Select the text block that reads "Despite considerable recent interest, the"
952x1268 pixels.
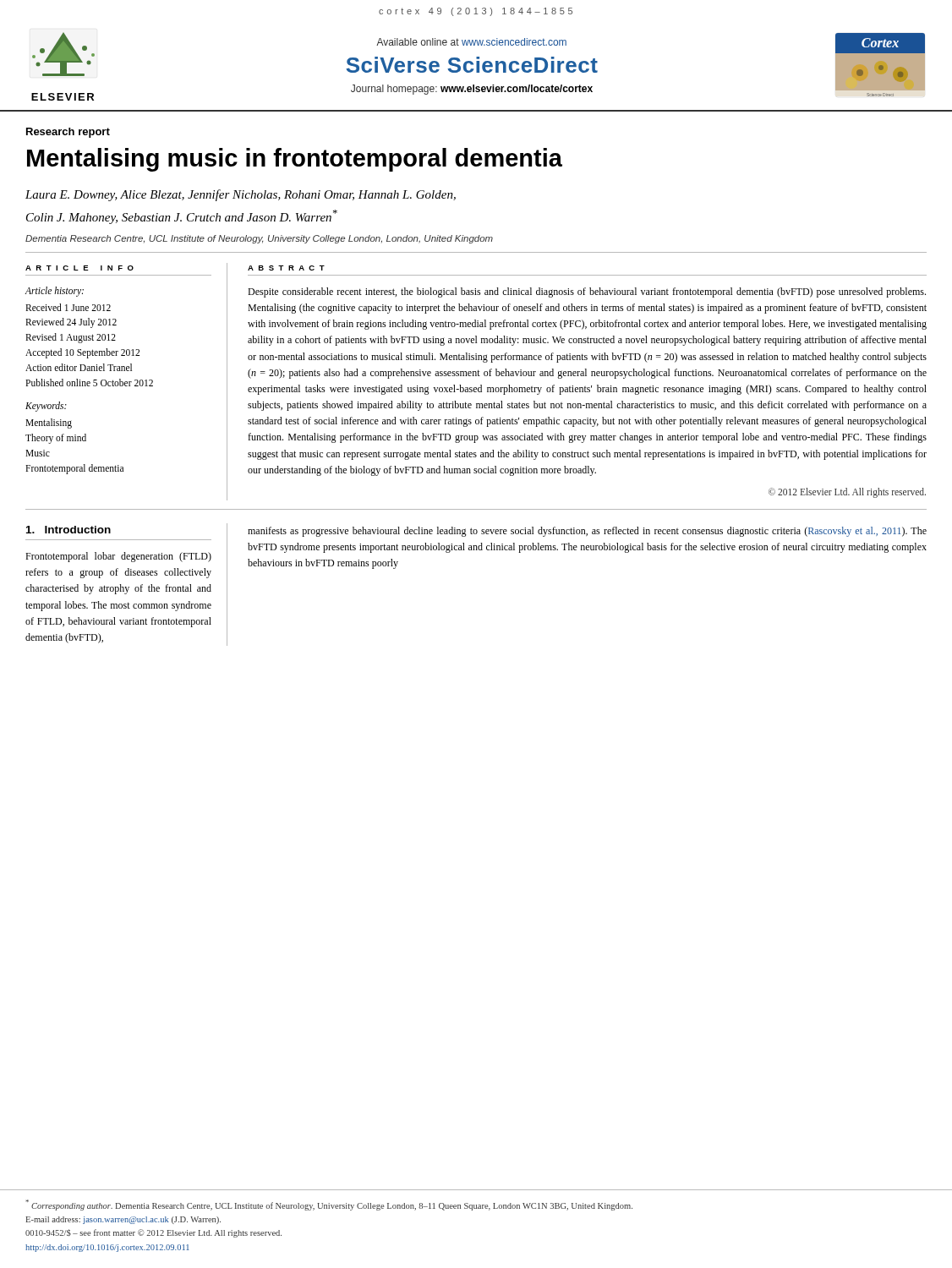pyautogui.click(x=587, y=381)
